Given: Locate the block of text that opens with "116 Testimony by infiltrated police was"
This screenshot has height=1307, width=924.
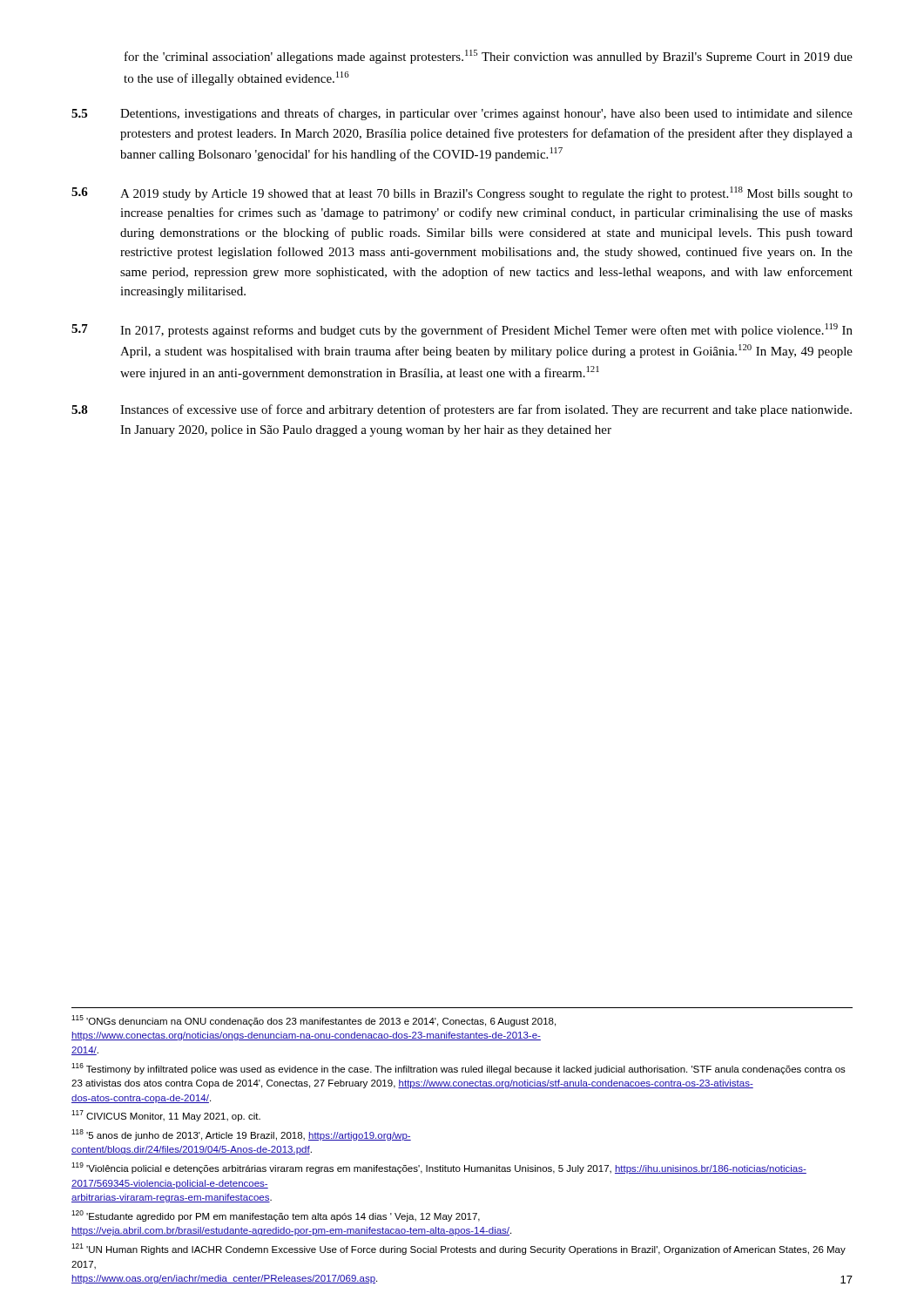Looking at the screenshot, I should pos(458,1082).
